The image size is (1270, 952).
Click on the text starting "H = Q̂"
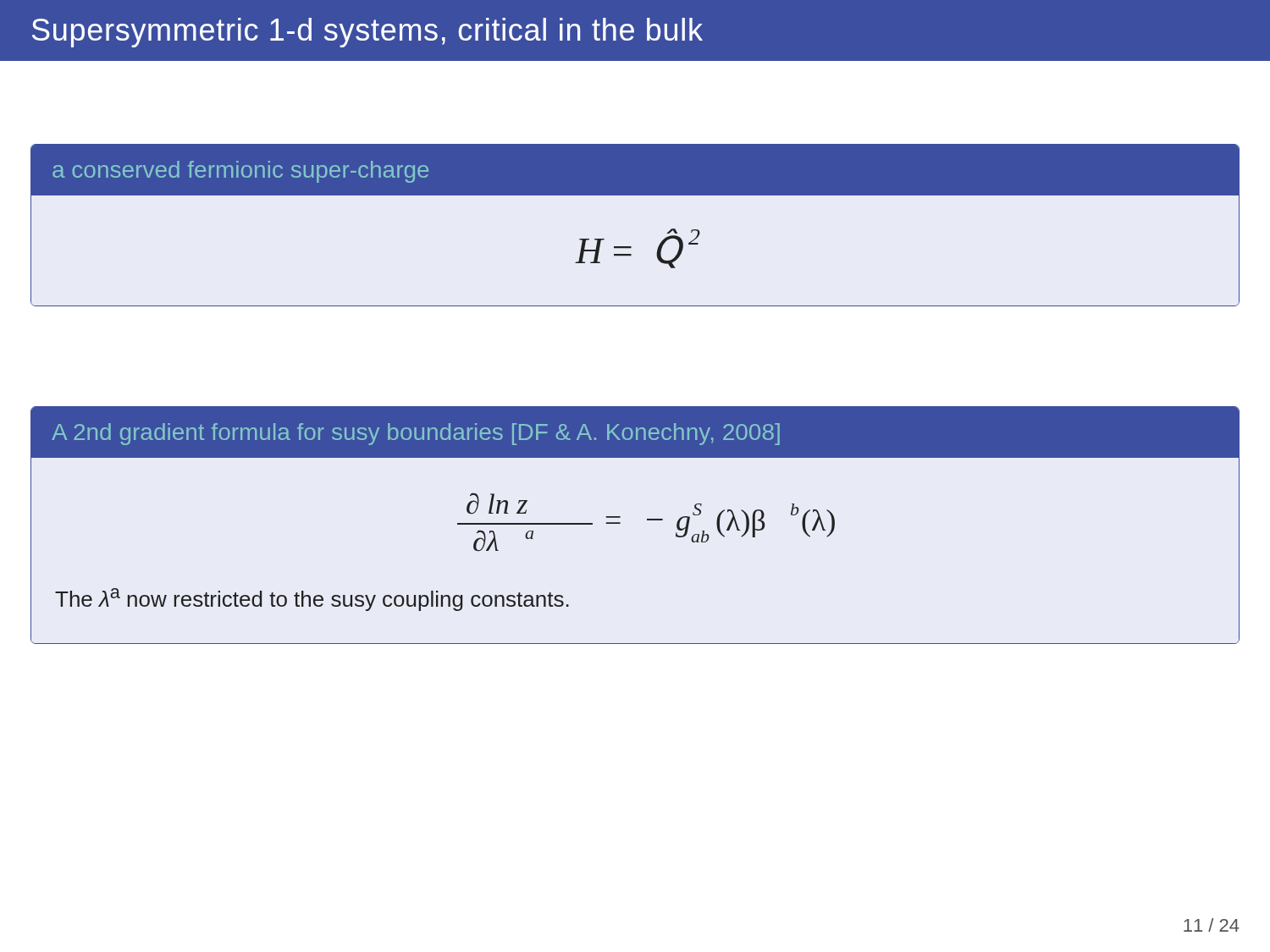pos(635,249)
